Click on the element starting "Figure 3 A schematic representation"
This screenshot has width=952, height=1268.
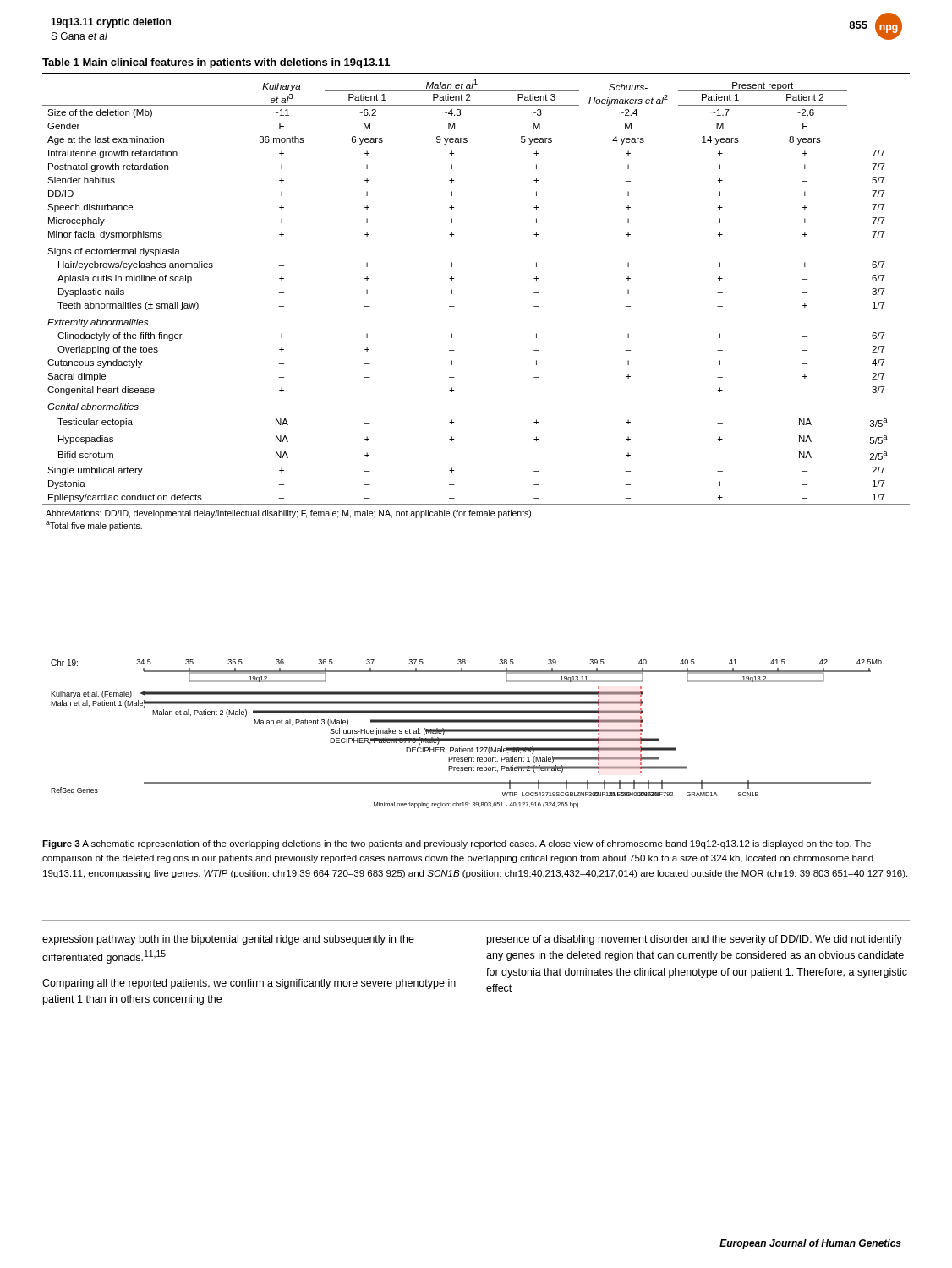[475, 858]
